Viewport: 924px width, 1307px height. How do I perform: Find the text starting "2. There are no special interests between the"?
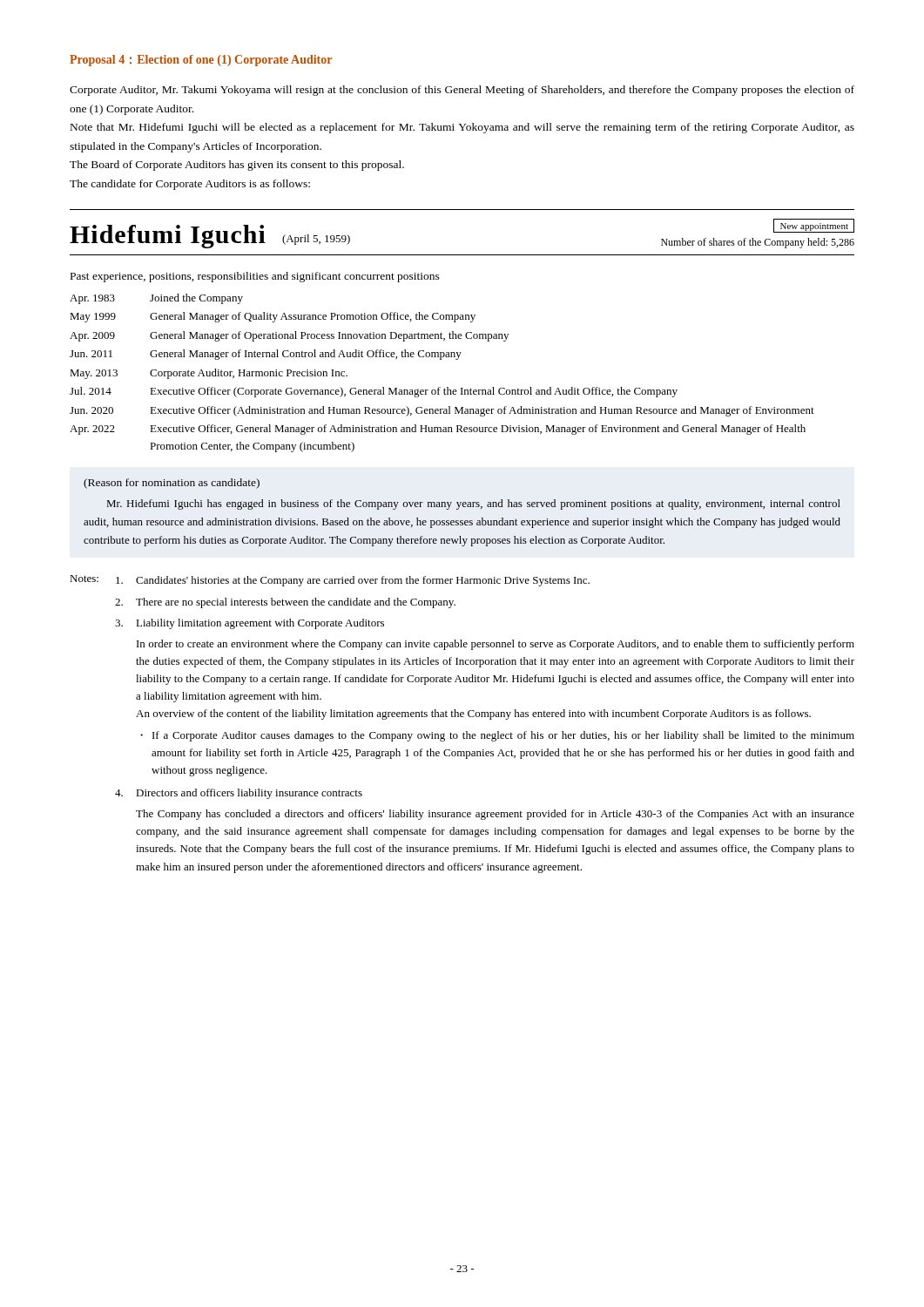click(285, 603)
